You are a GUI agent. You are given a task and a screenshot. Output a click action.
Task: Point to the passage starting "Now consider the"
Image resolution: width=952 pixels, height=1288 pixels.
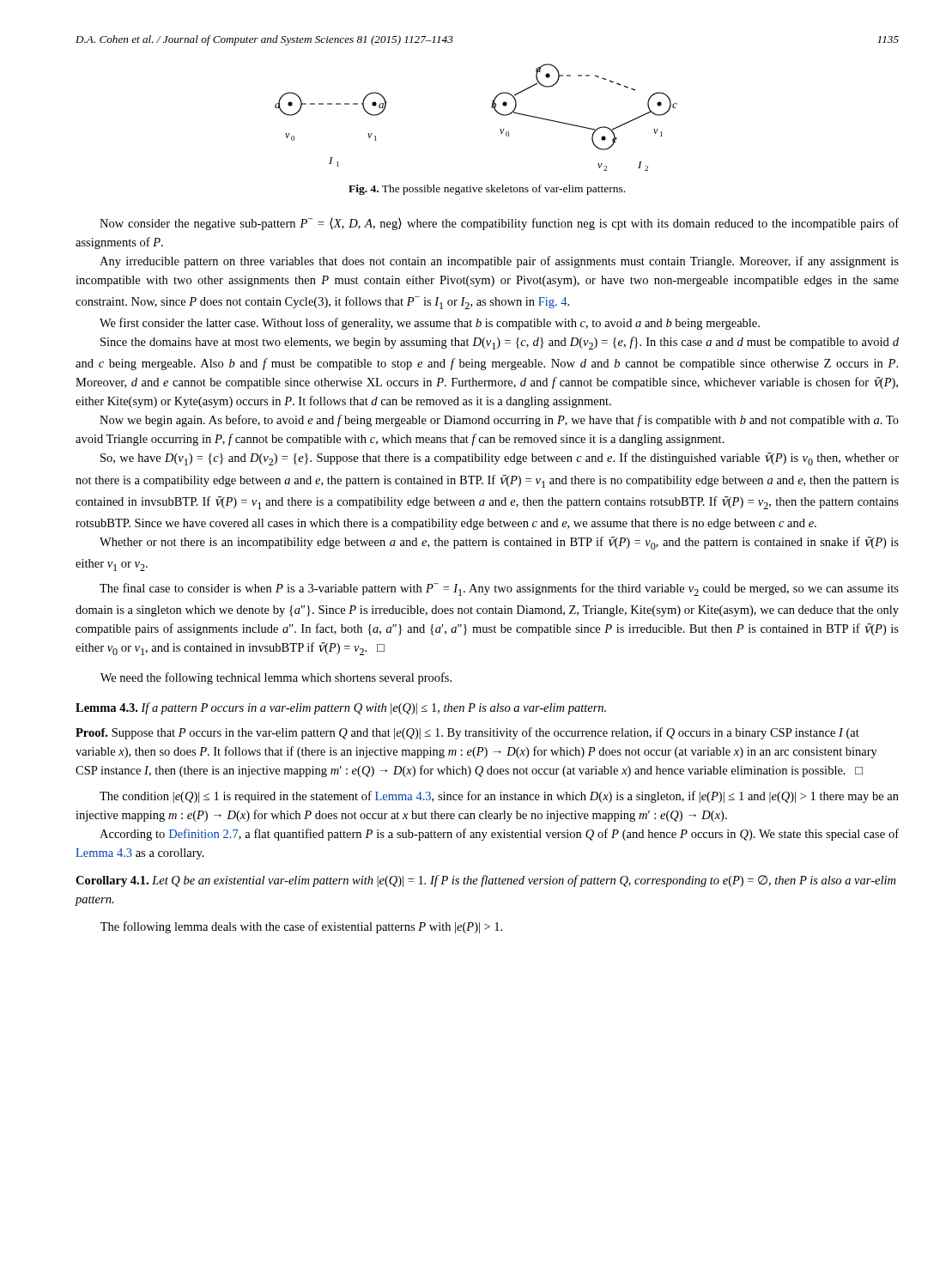487,231
